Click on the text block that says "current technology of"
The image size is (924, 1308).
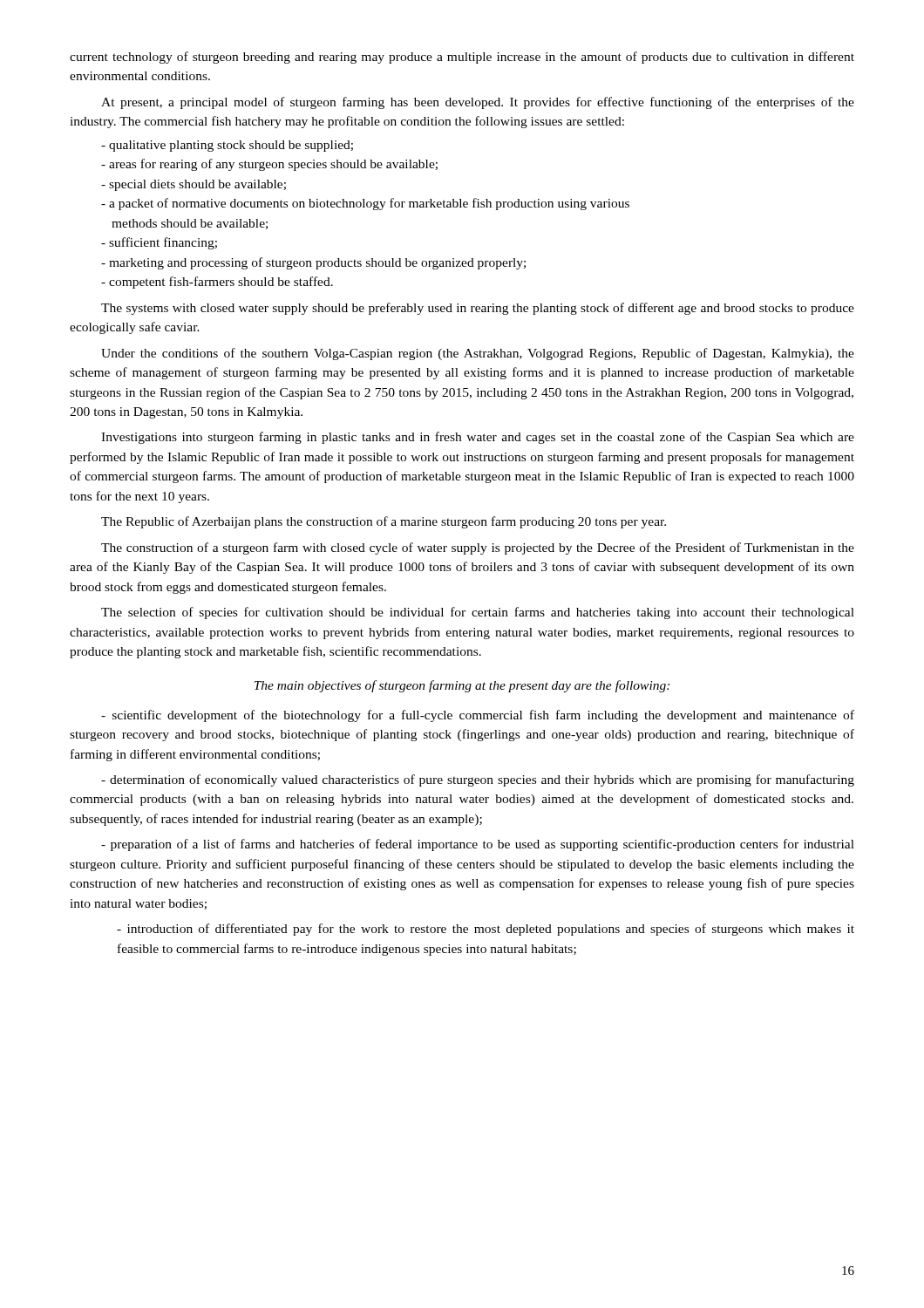[x=462, y=66]
